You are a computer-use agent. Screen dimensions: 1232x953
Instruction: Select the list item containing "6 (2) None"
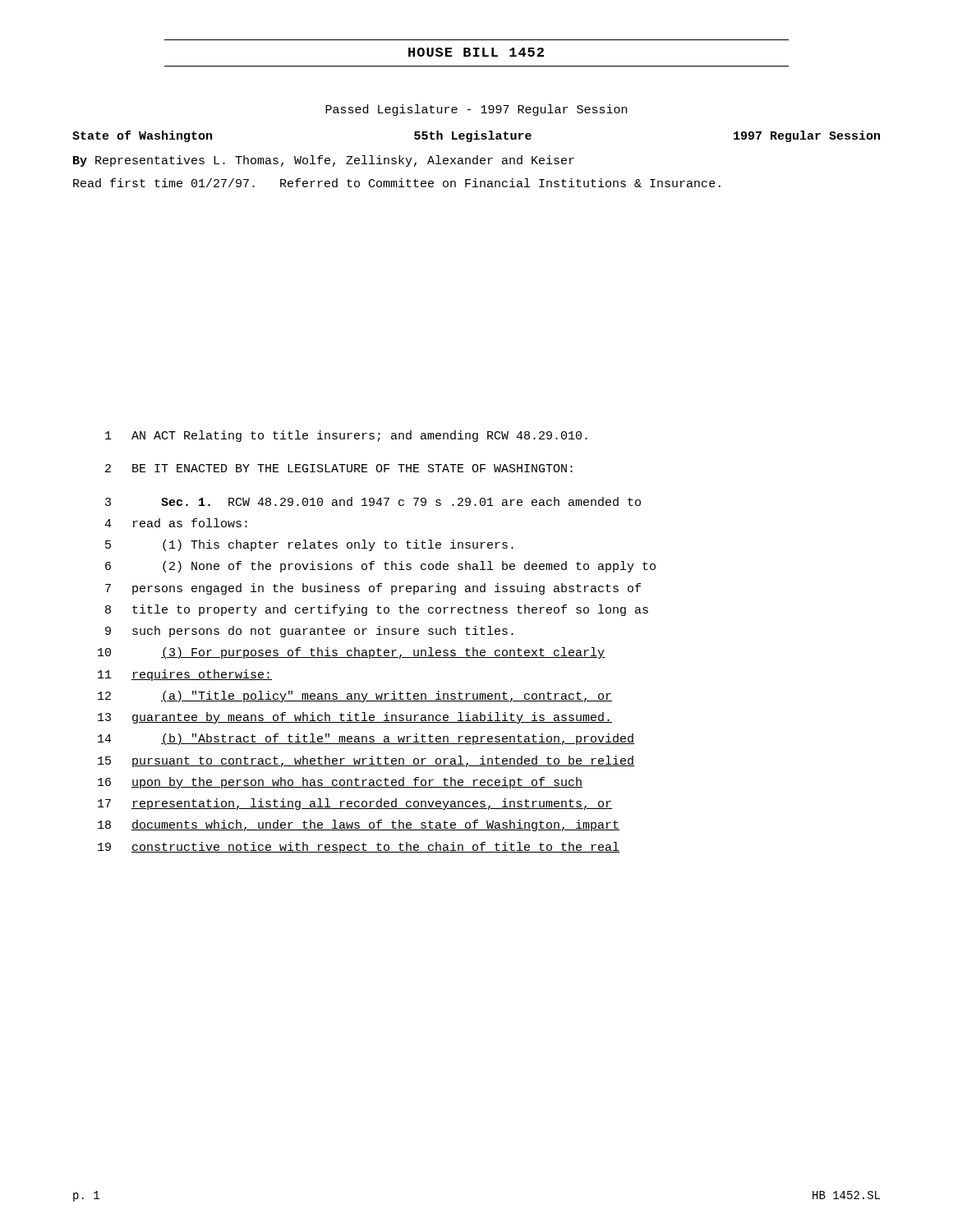[x=476, y=567]
